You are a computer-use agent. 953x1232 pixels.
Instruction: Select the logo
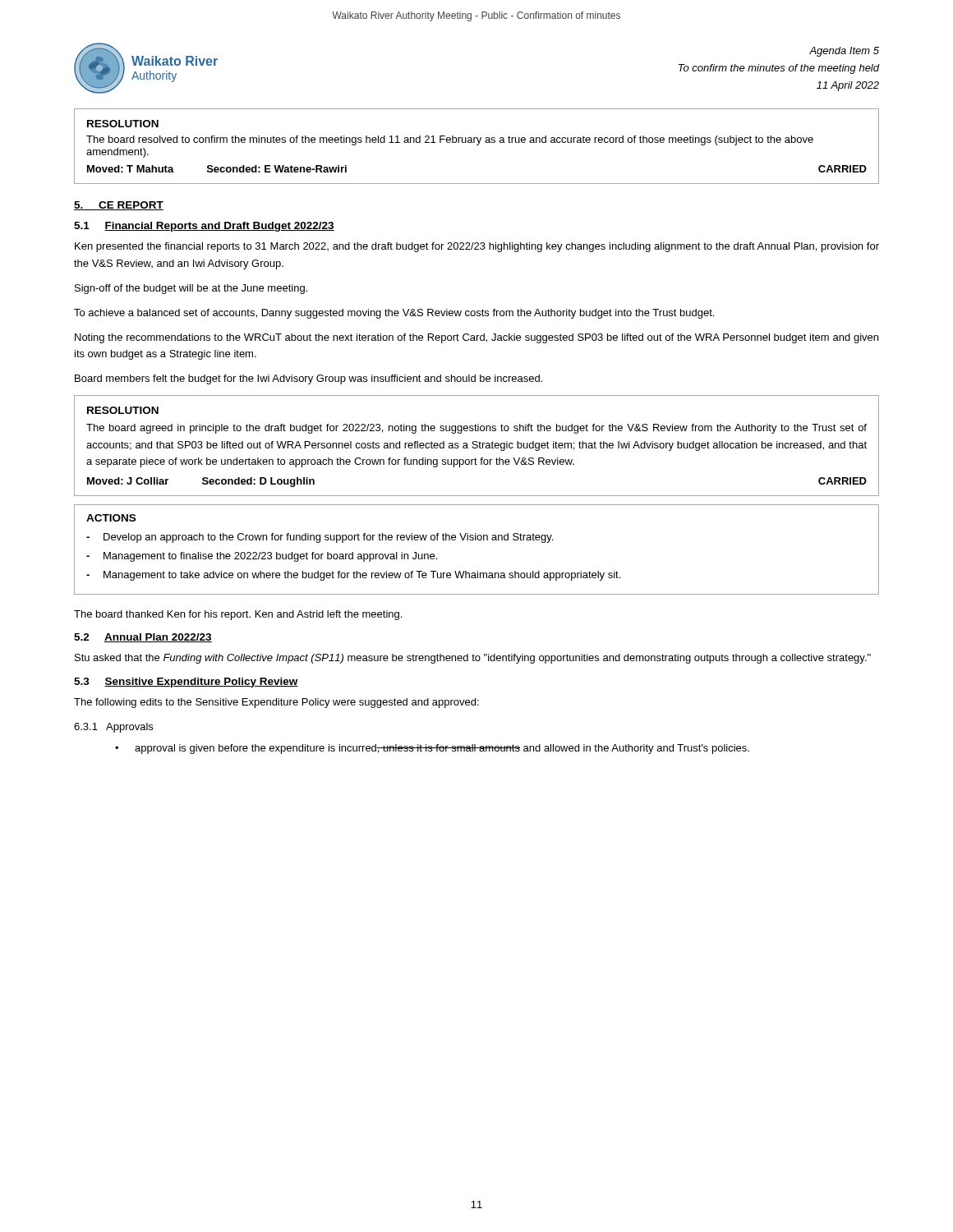tap(146, 68)
